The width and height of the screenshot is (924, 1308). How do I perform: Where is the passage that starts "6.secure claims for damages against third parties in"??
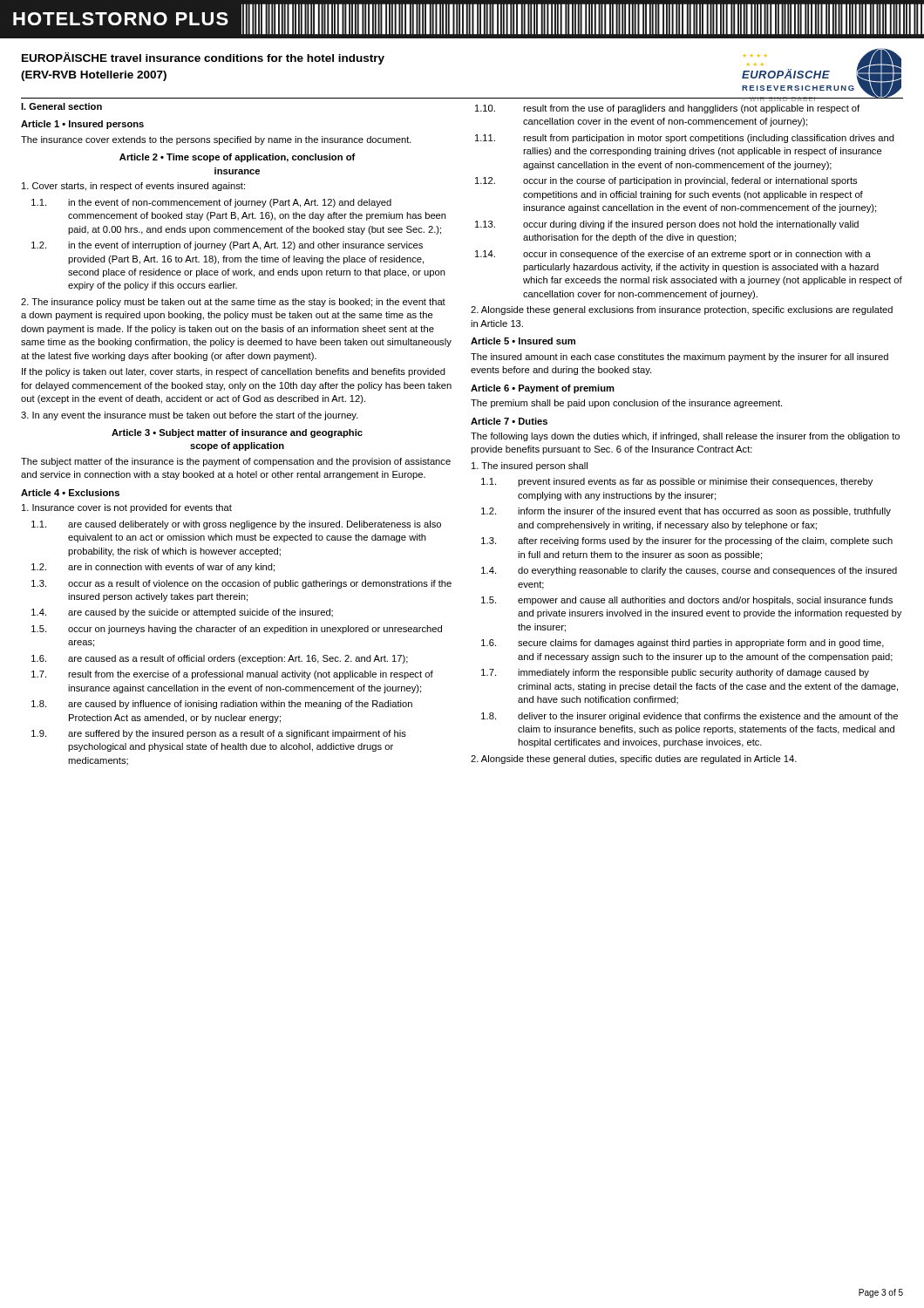[691, 650]
